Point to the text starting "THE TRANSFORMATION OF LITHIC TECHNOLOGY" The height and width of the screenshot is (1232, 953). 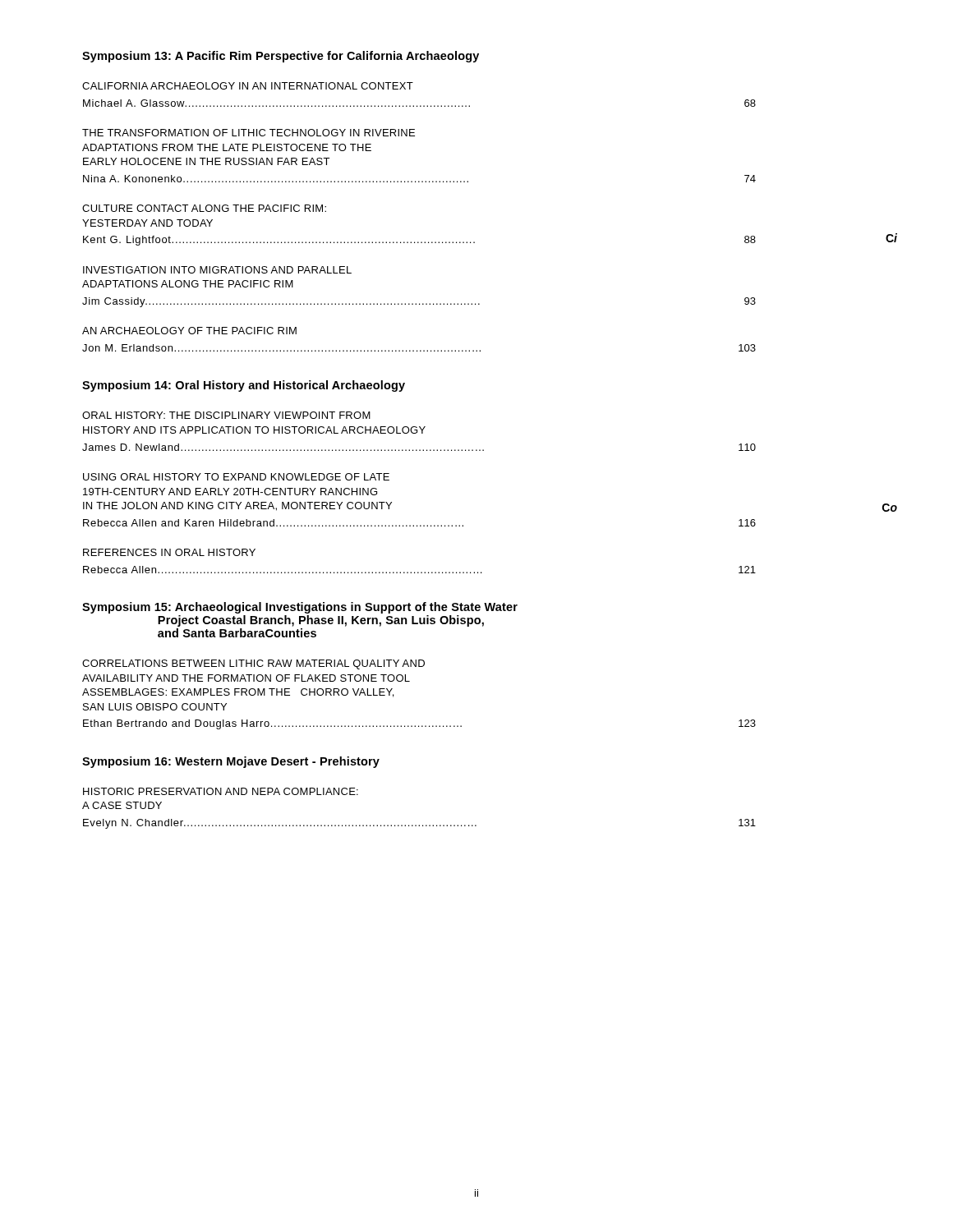click(249, 133)
